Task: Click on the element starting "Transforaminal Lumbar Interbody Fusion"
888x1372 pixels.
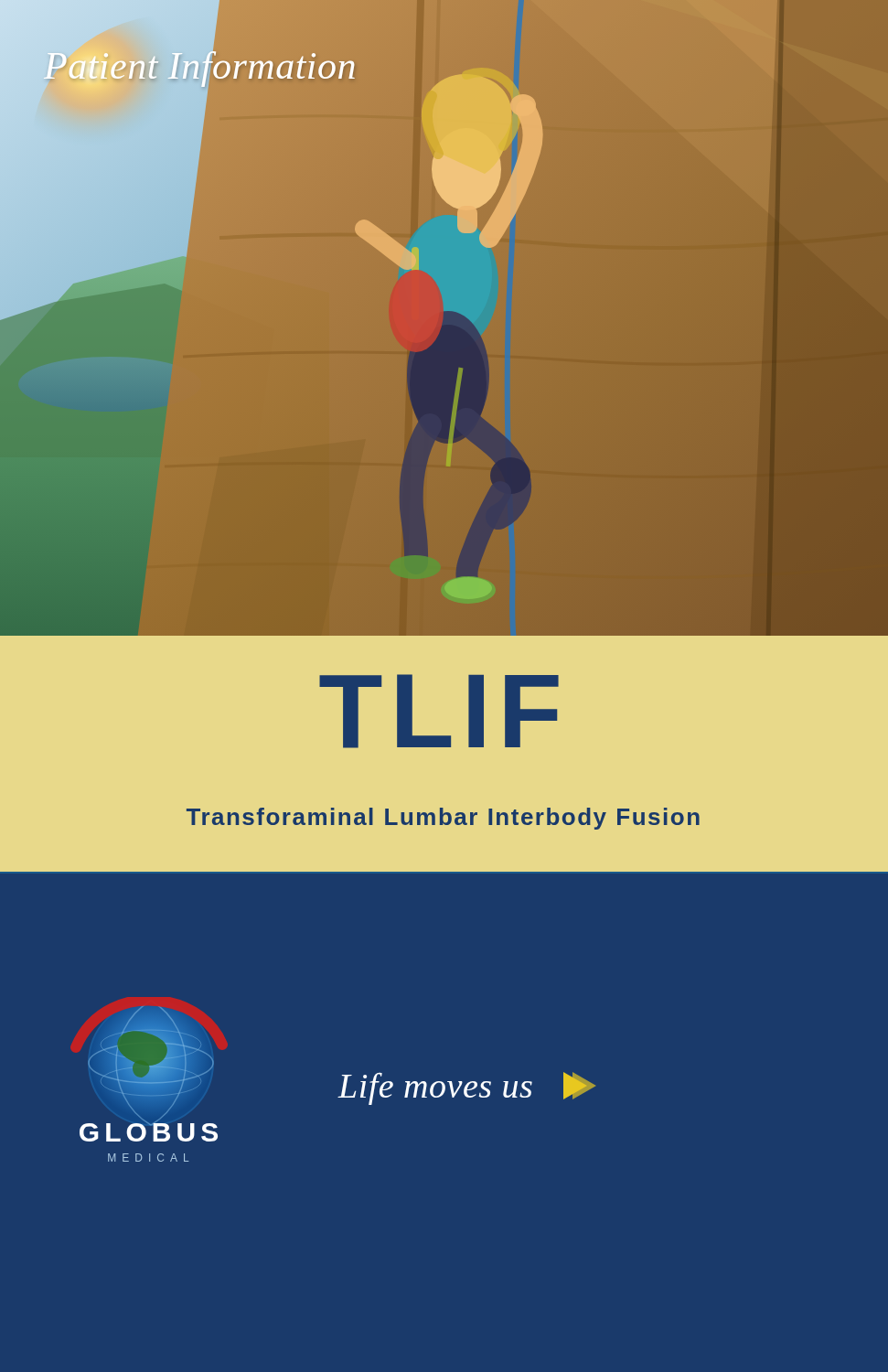Action: click(444, 817)
